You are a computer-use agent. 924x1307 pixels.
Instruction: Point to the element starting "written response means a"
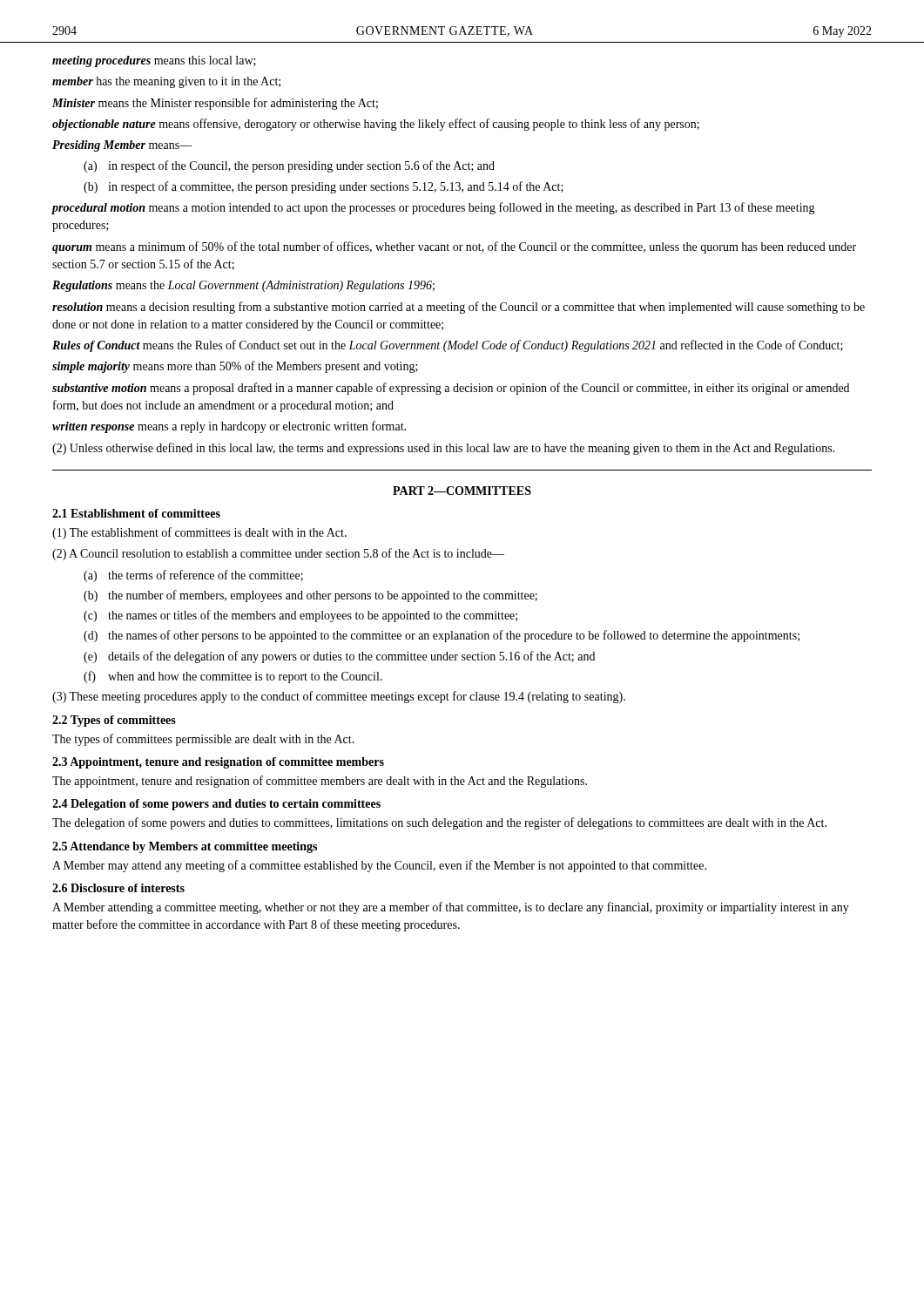(229, 427)
